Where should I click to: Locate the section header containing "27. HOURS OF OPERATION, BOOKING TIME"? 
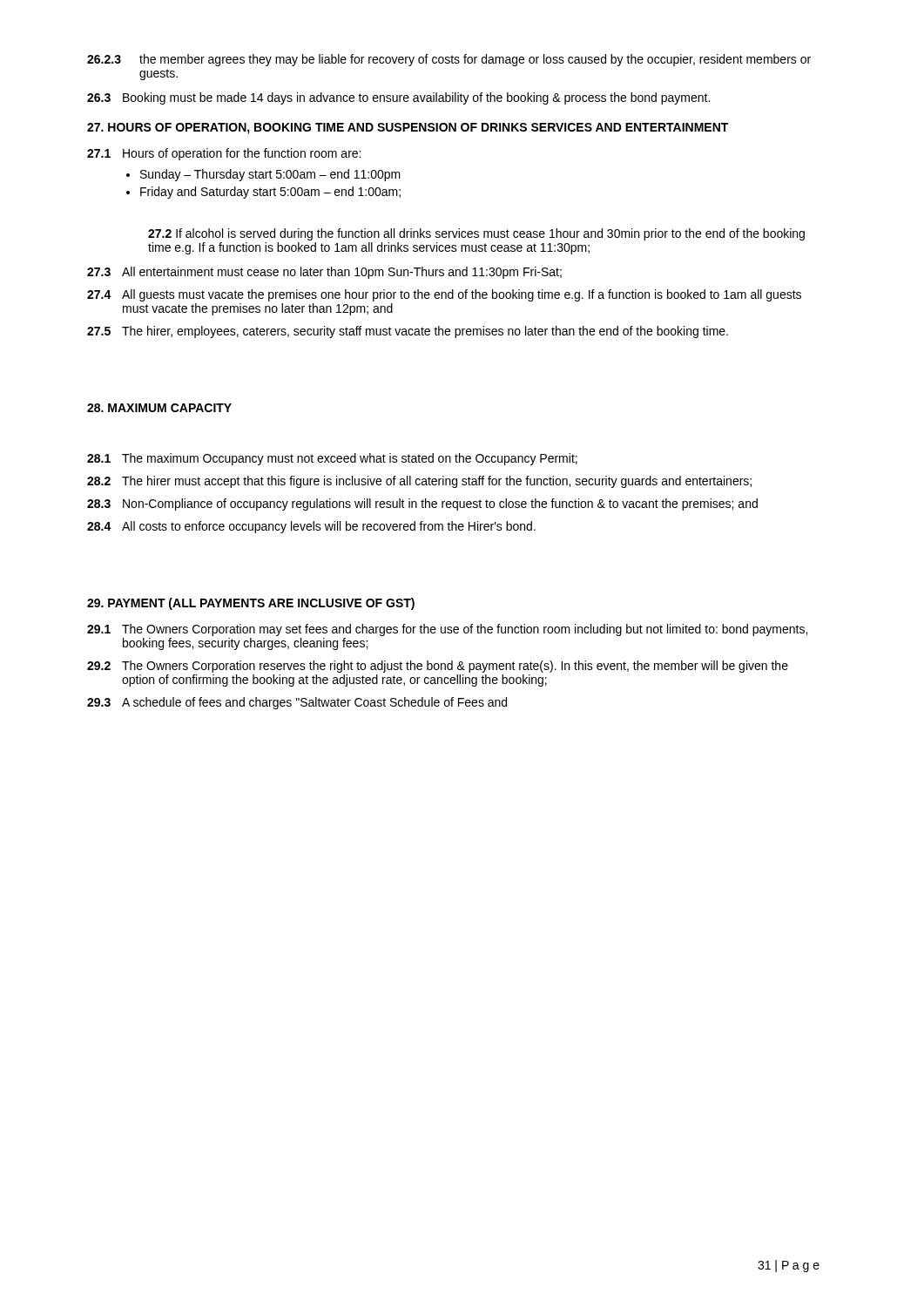click(x=408, y=127)
